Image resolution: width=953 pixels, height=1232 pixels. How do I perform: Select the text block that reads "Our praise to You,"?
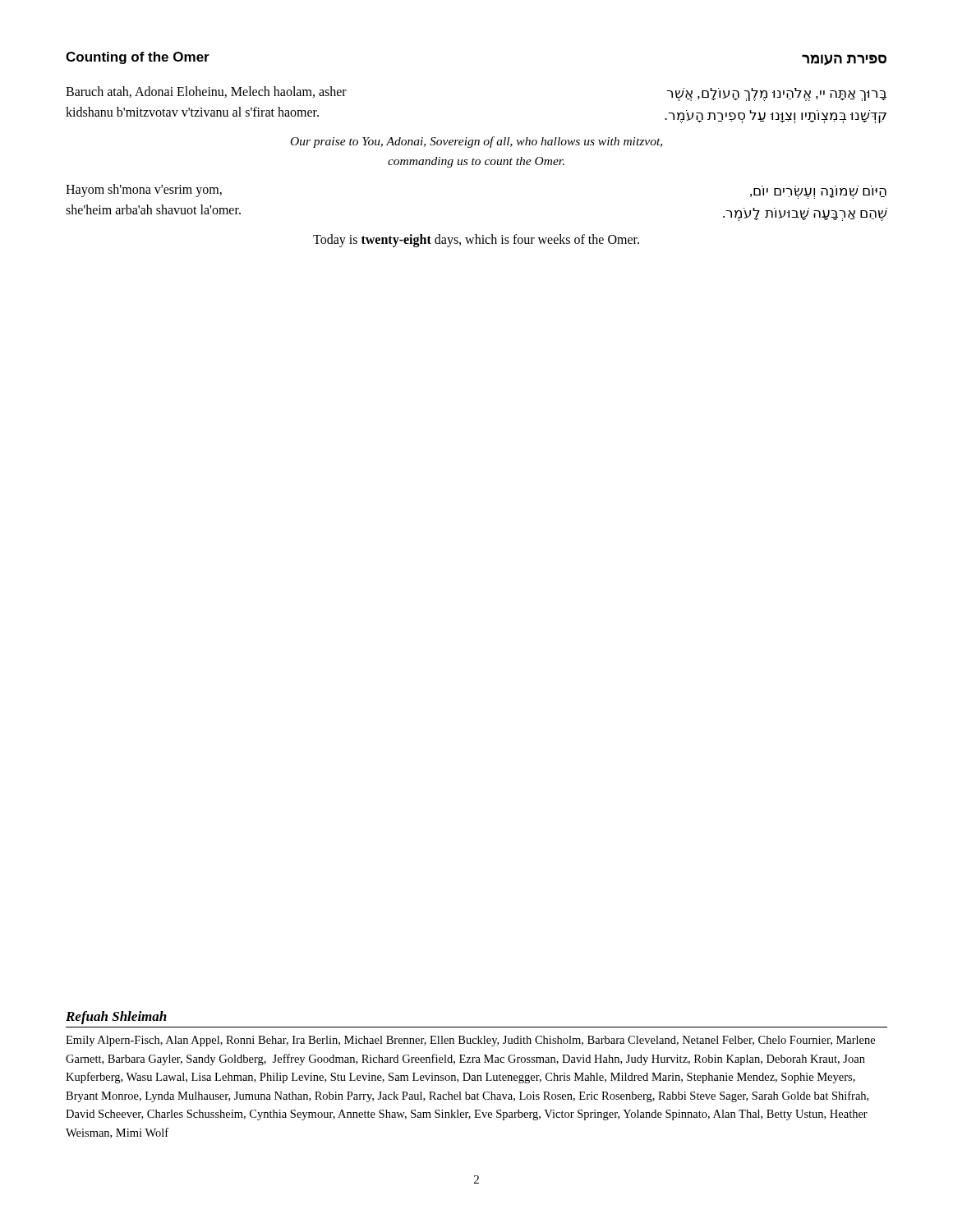point(476,151)
